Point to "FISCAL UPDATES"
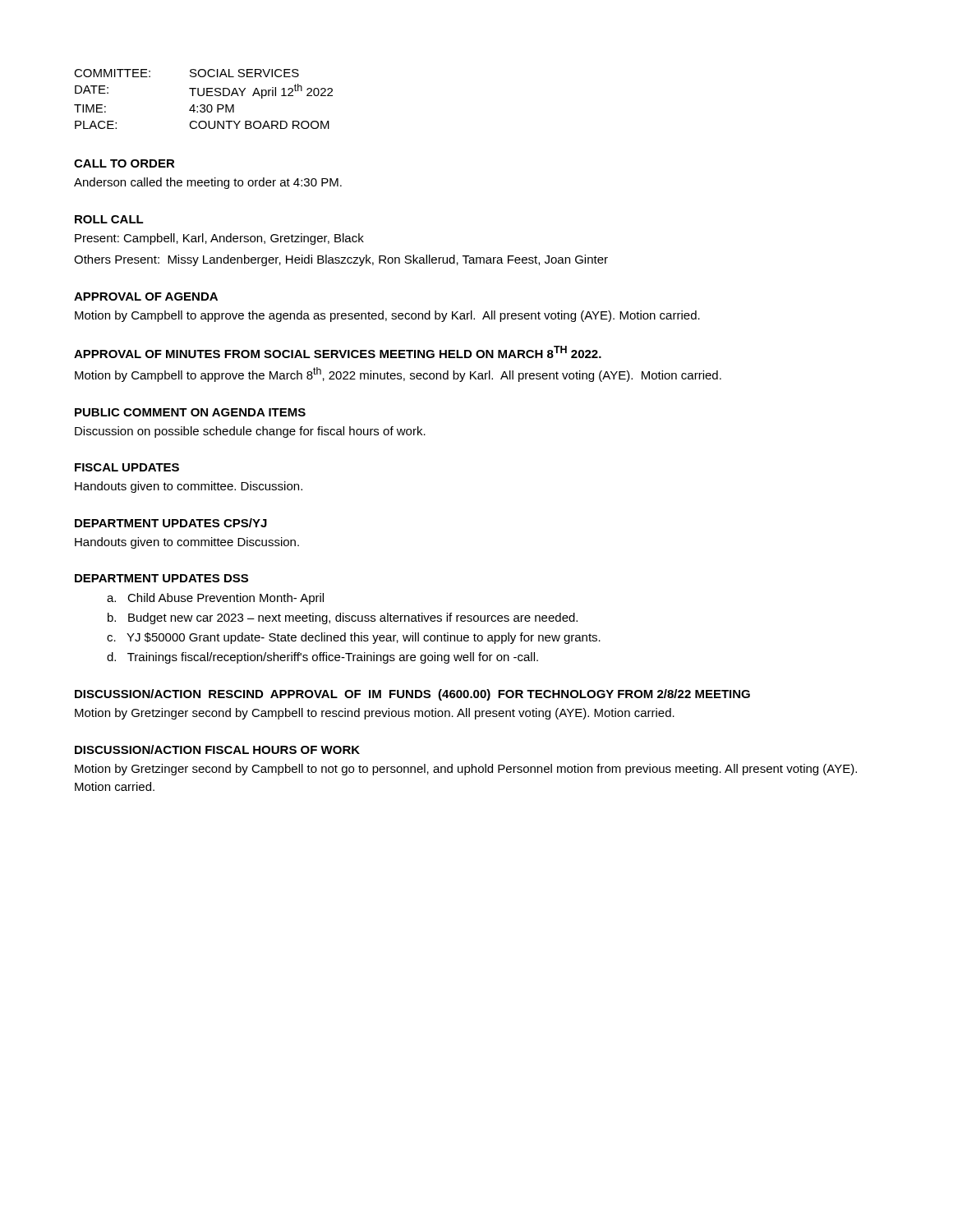The height and width of the screenshot is (1232, 953). [x=127, y=467]
